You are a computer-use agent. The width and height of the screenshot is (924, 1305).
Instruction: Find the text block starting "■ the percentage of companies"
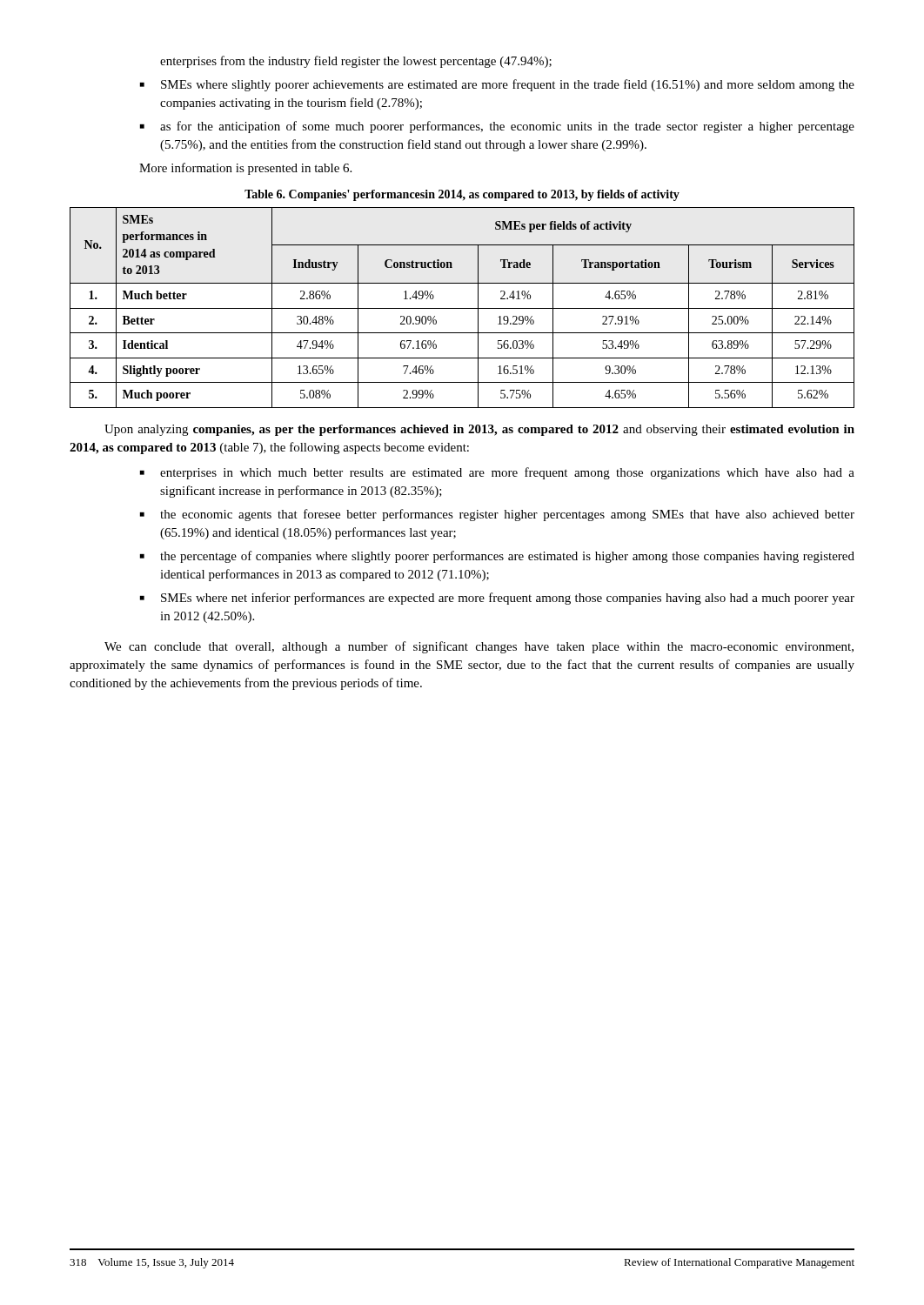click(x=462, y=565)
